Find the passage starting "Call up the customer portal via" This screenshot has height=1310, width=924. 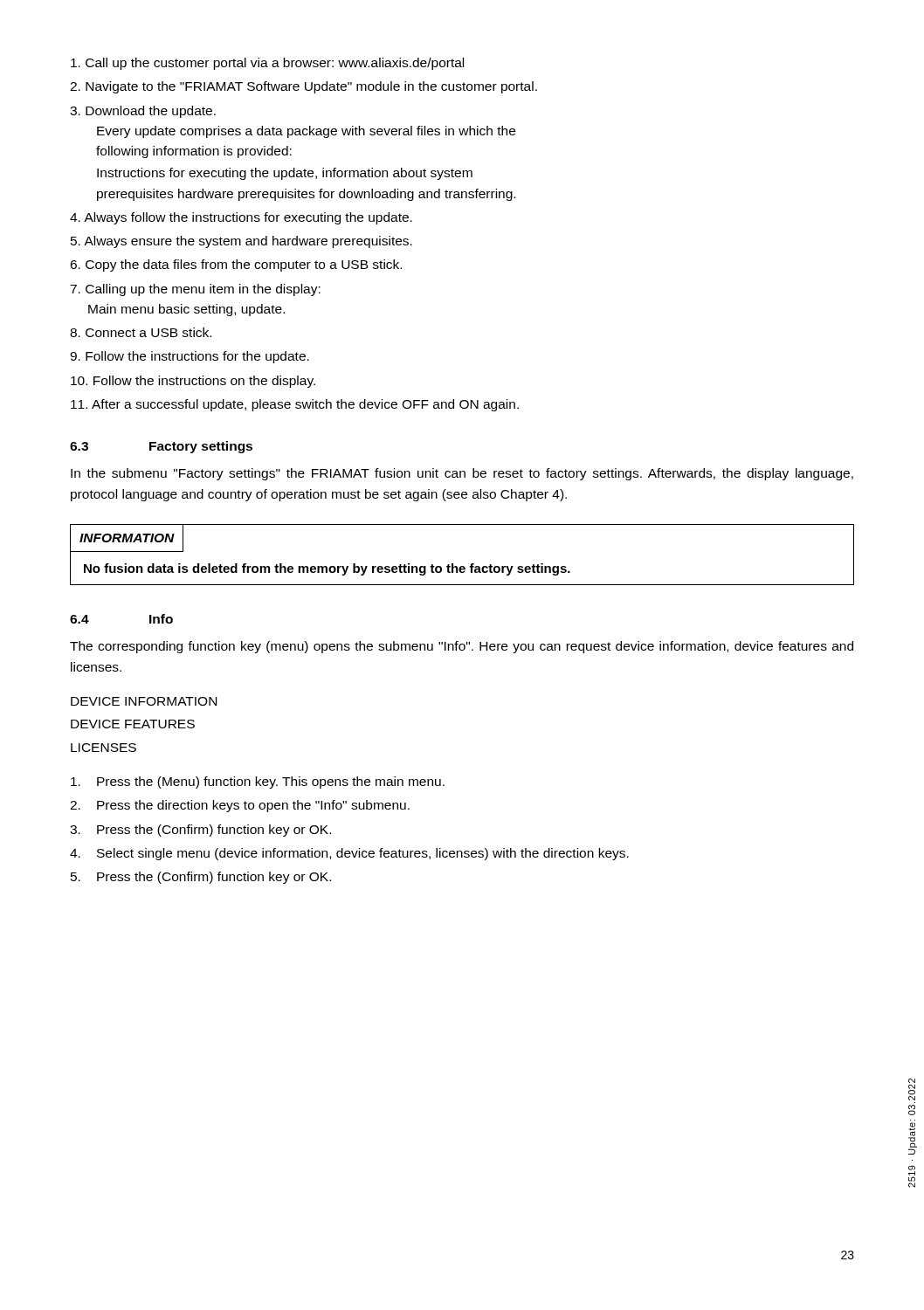[267, 62]
